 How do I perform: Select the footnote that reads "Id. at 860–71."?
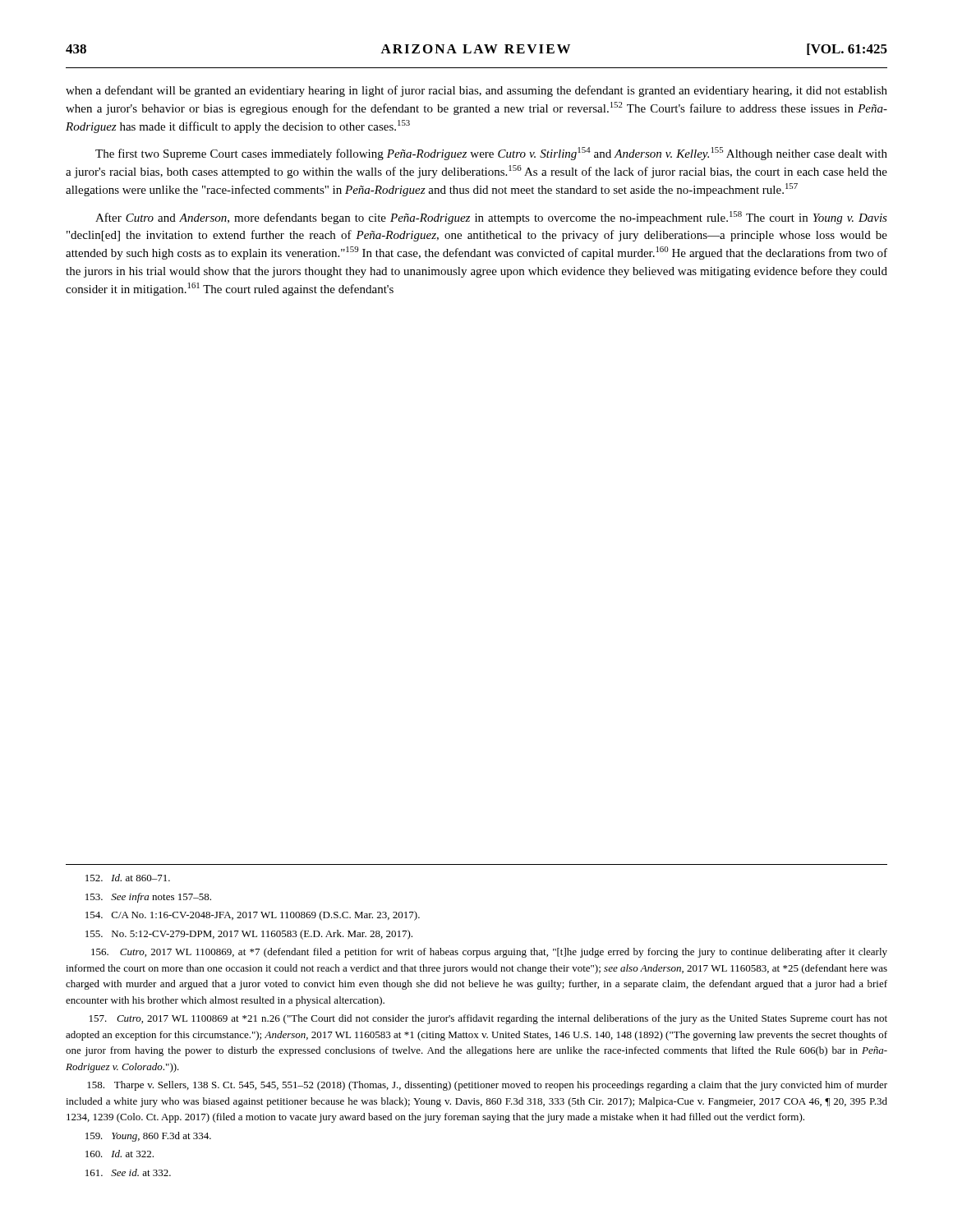(x=118, y=878)
